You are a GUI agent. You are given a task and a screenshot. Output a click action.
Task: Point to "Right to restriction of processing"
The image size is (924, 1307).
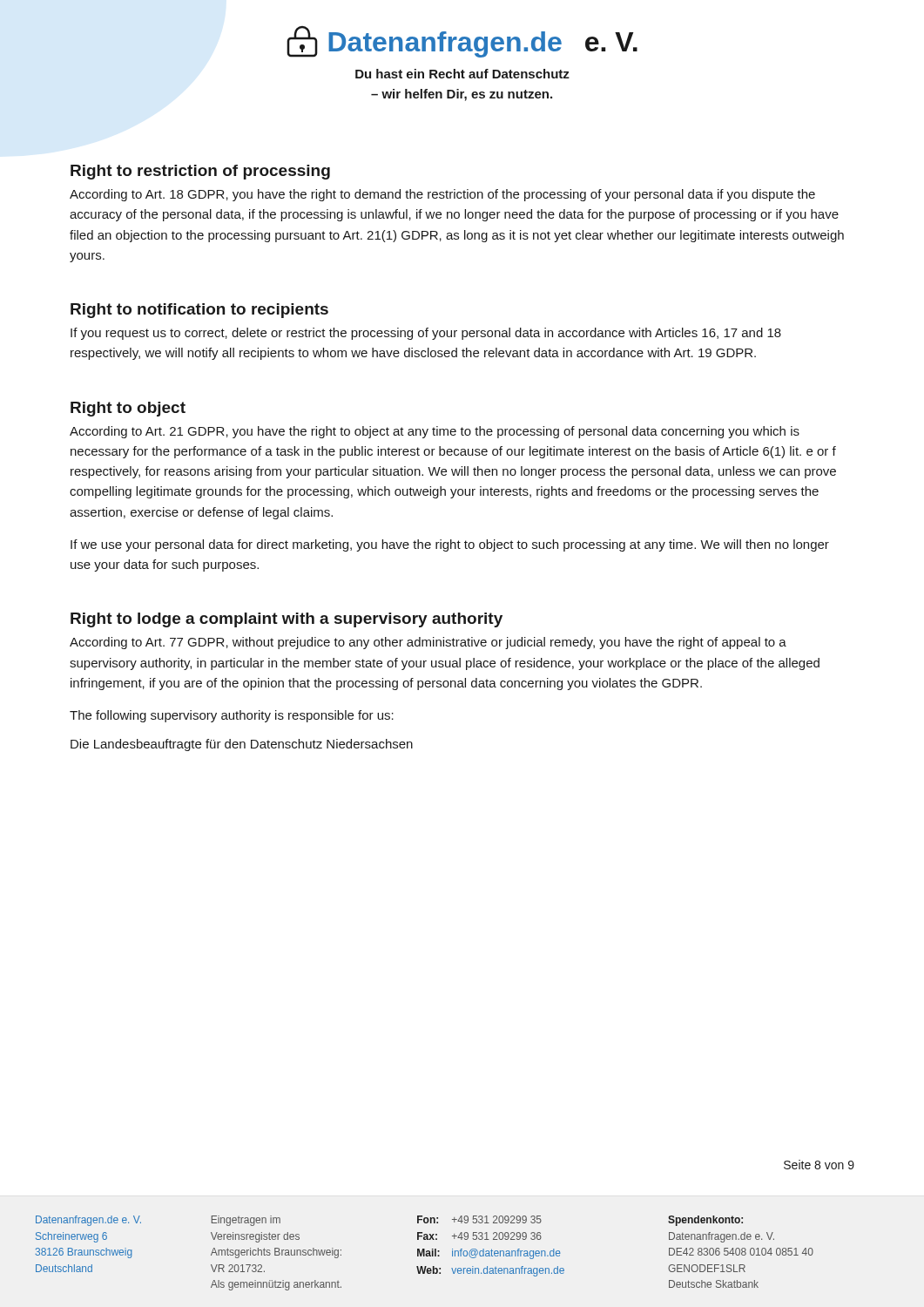pyautogui.click(x=200, y=170)
